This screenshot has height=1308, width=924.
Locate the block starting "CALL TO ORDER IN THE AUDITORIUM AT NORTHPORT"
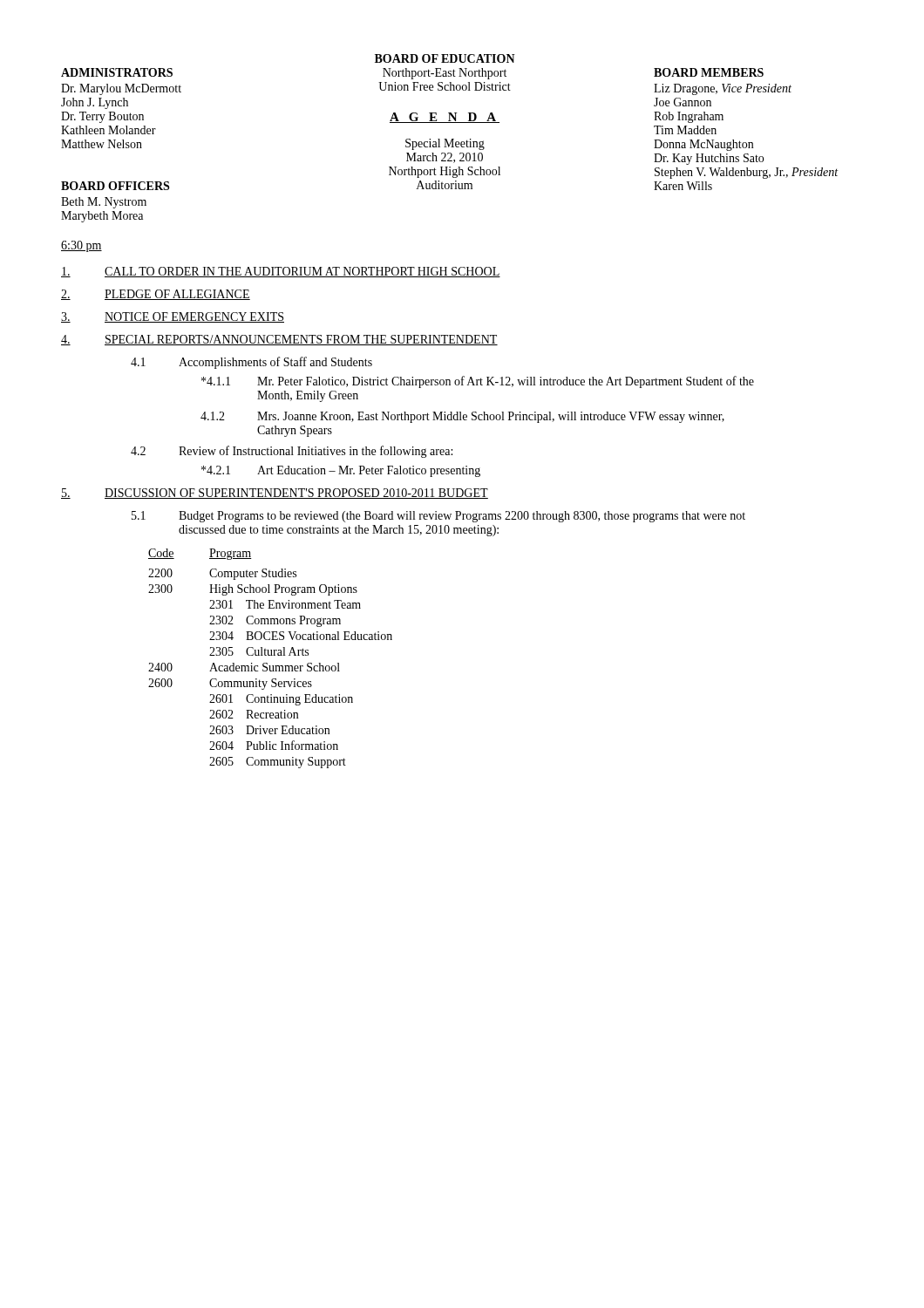[280, 272]
